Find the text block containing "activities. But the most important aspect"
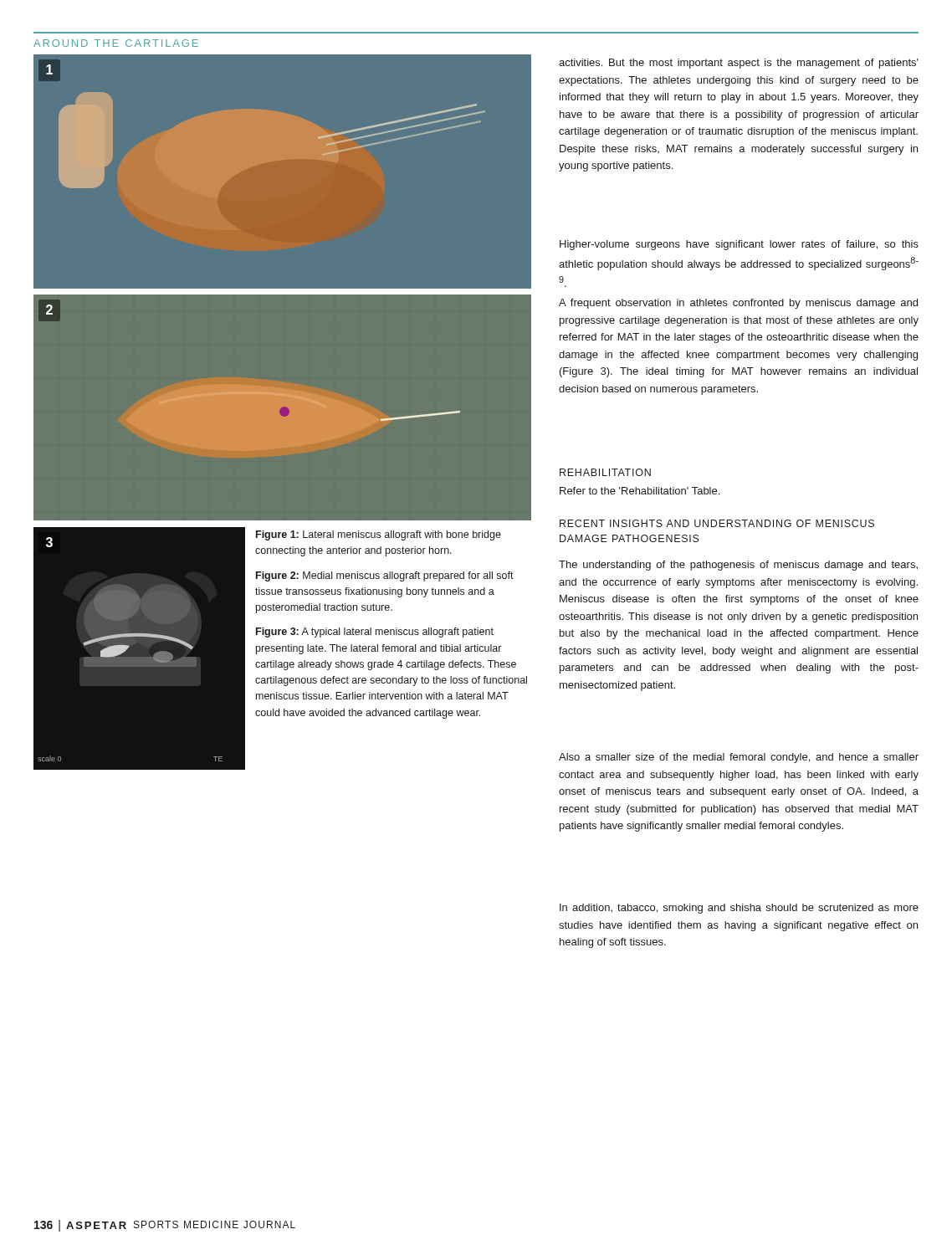 pyautogui.click(x=739, y=114)
